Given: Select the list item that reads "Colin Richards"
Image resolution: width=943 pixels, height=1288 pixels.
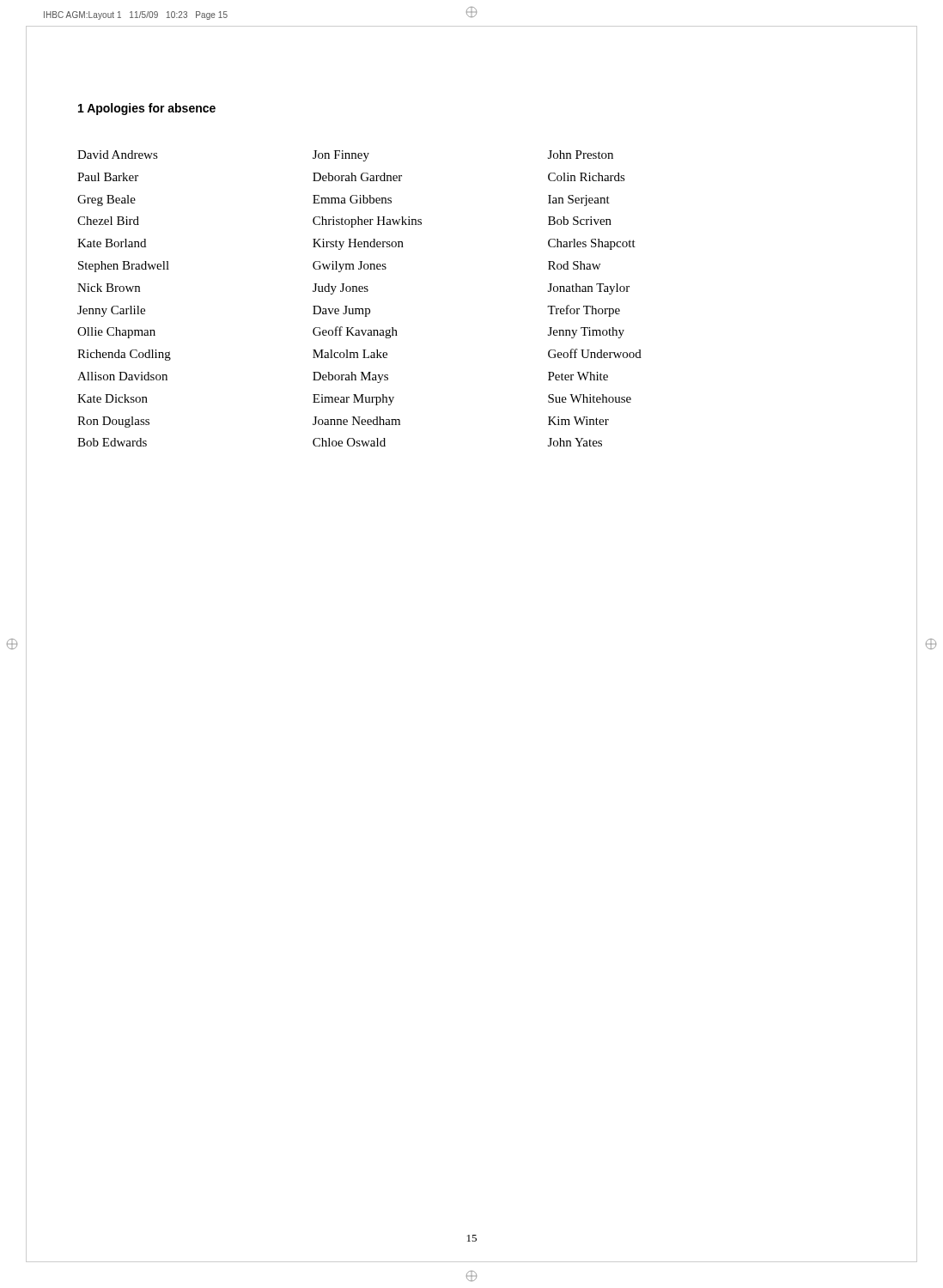Looking at the screenshot, I should coord(586,177).
